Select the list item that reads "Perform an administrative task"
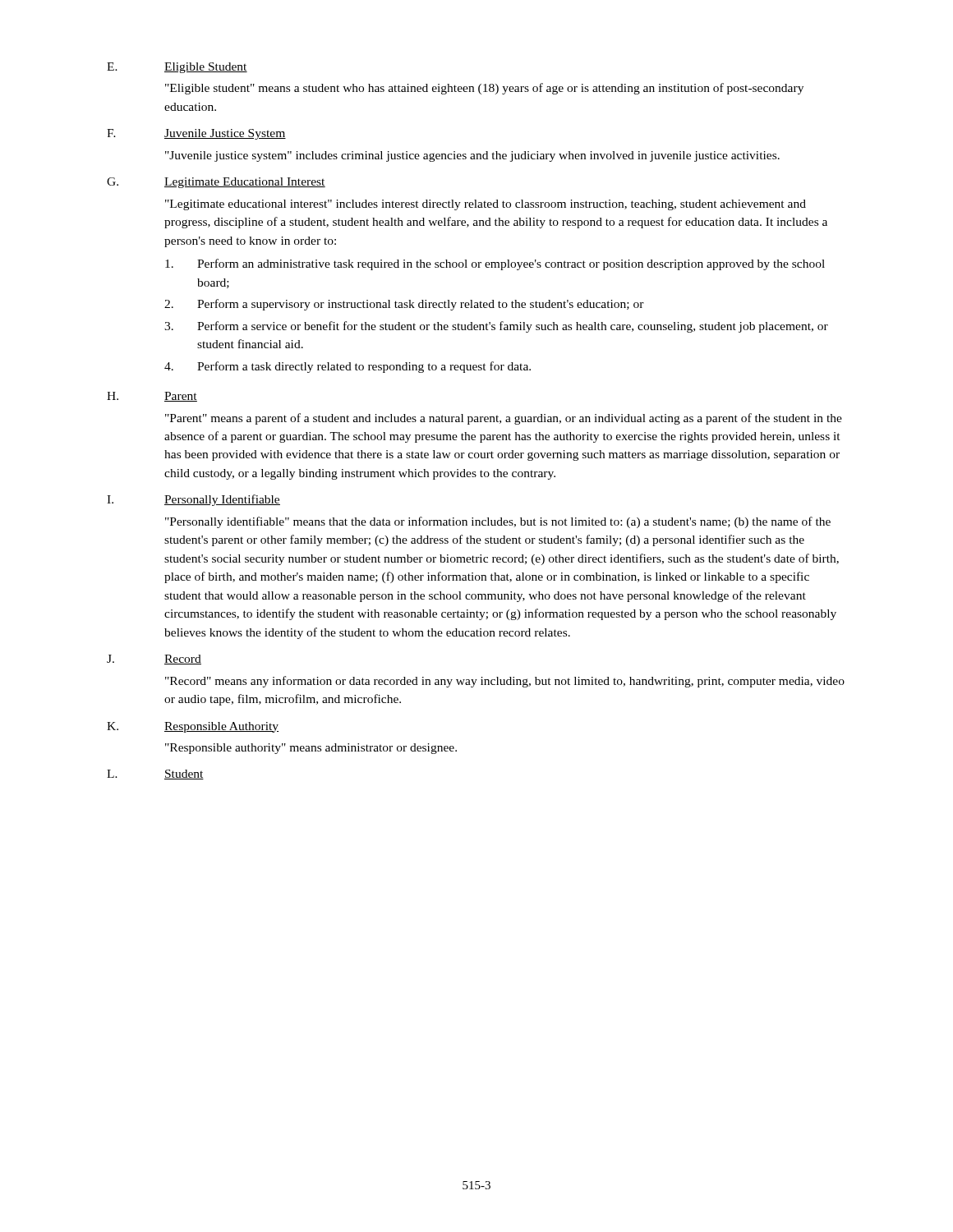The image size is (953, 1232). click(505, 273)
